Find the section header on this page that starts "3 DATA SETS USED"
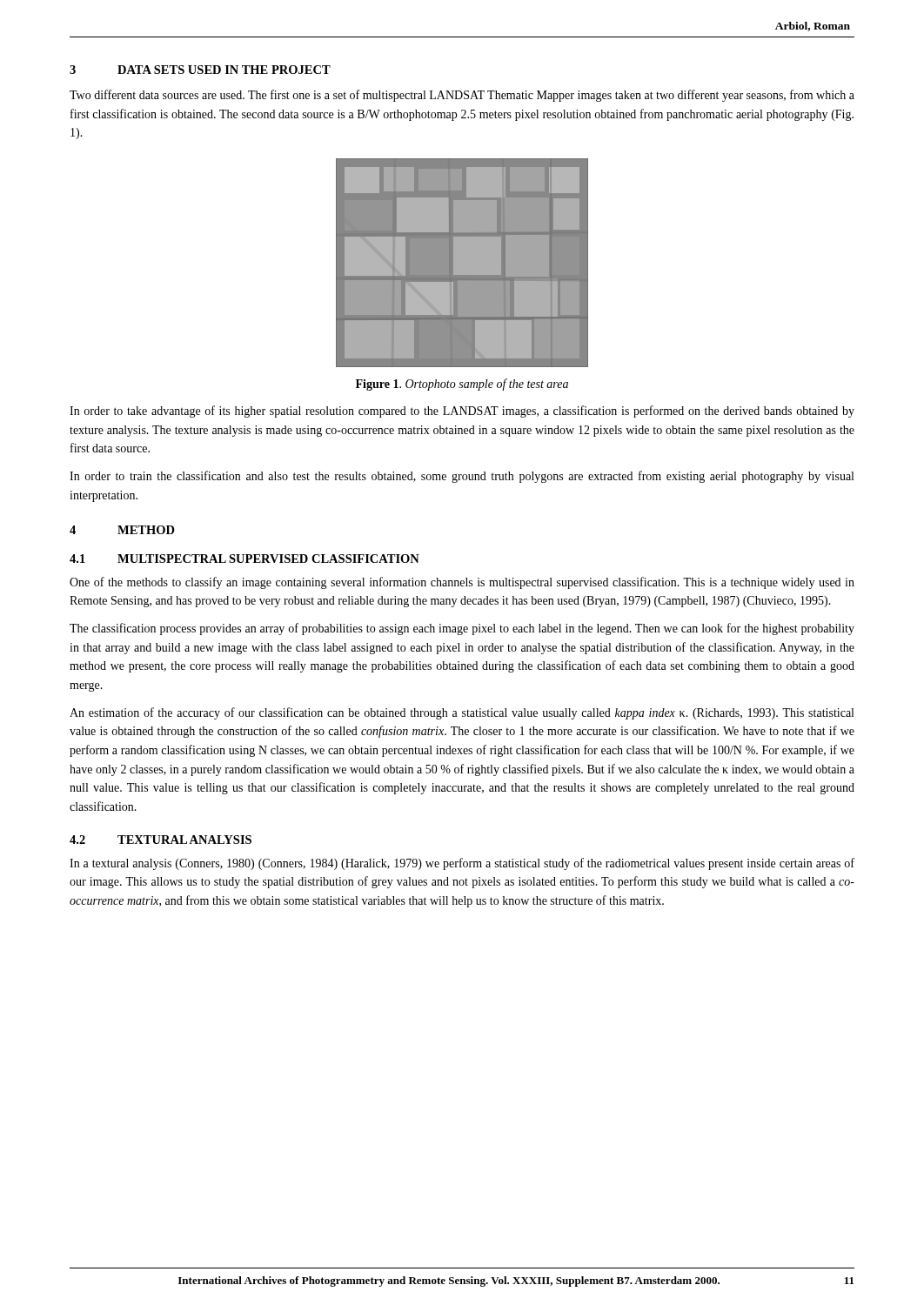 (200, 70)
